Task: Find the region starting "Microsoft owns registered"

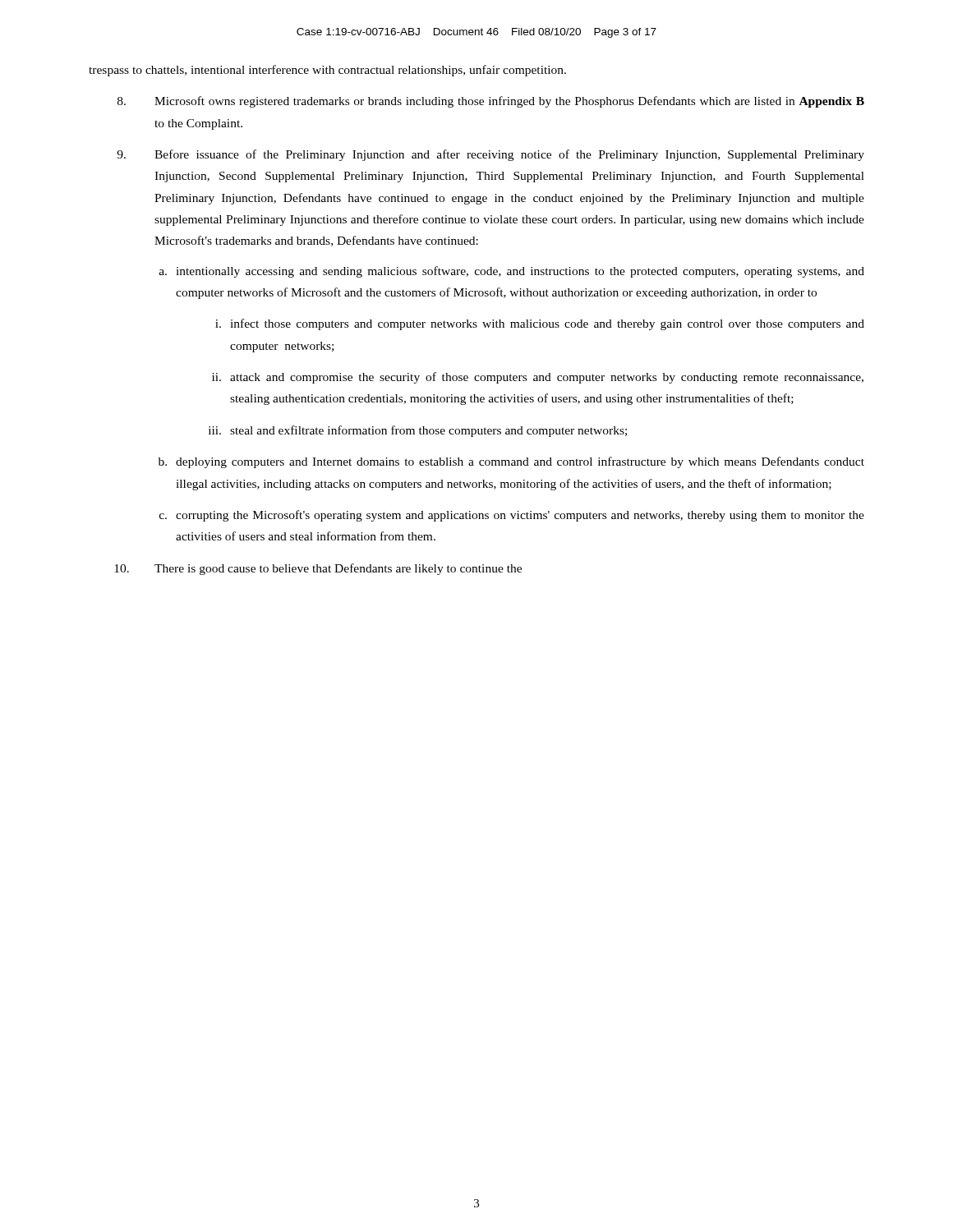Action: [x=476, y=112]
